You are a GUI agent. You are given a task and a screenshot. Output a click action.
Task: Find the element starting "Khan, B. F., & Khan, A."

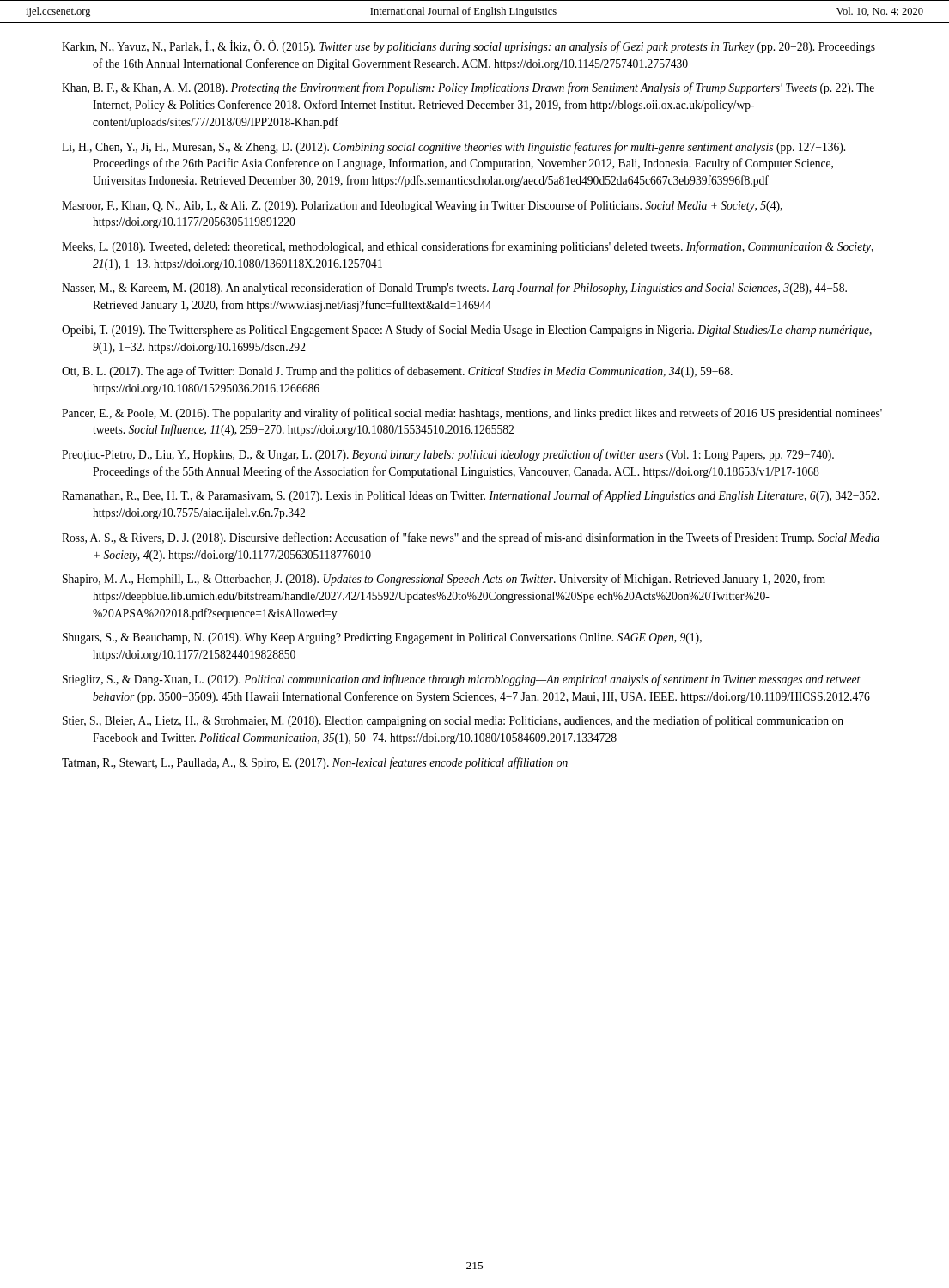[x=468, y=105]
